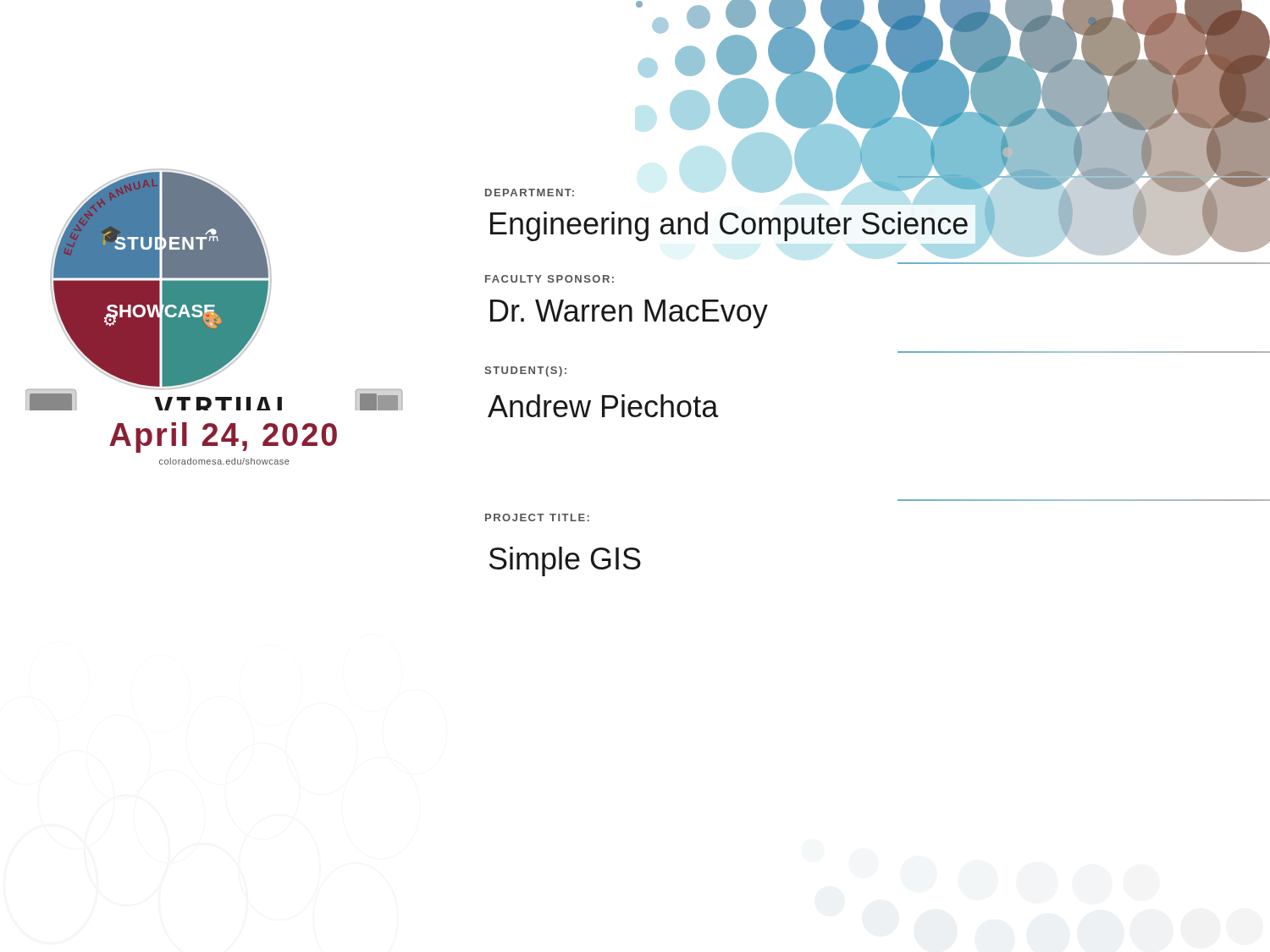
Task: Locate the text "FACULTY SPONSOR:"
Action: [x=550, y=279]
